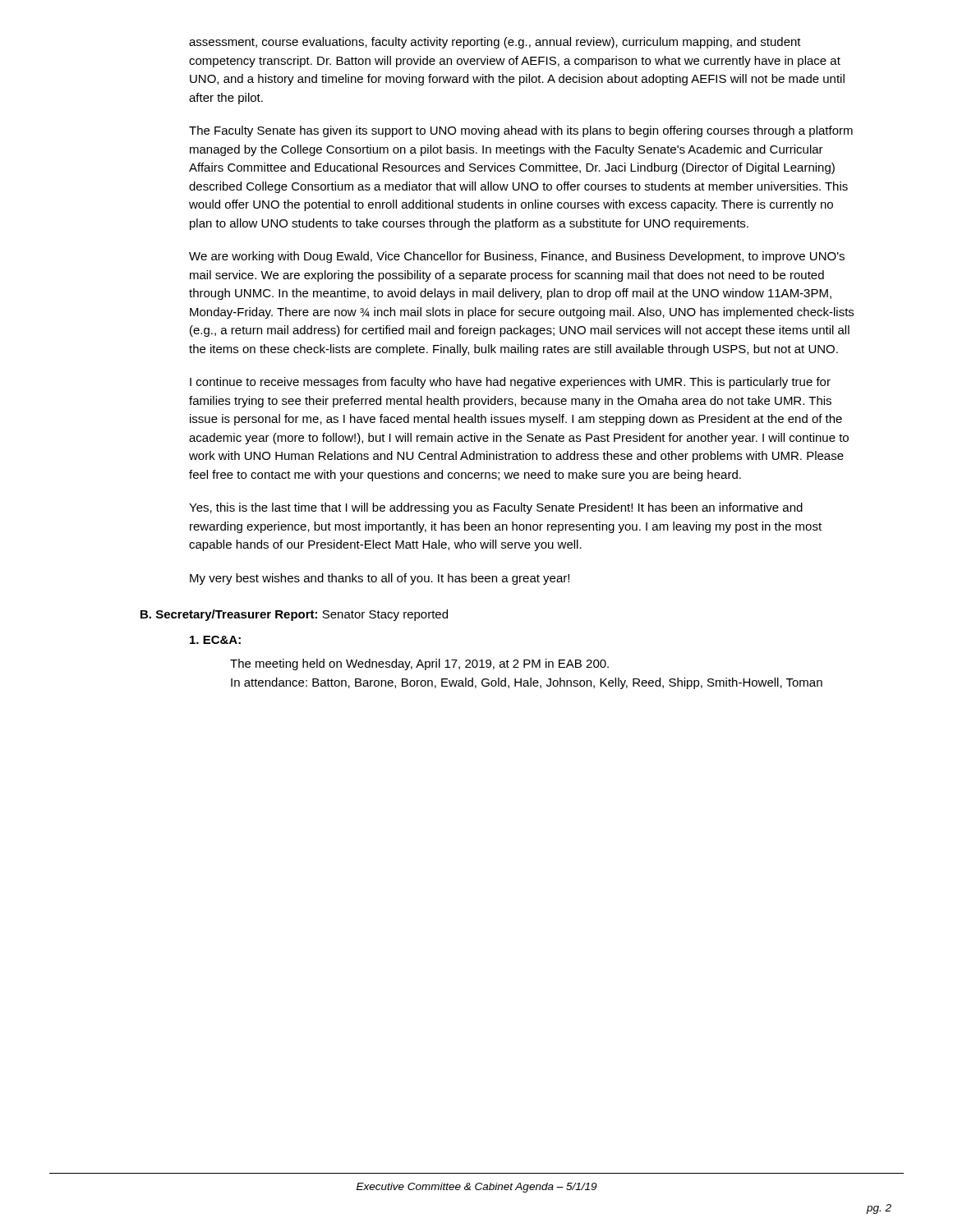
Task: Find the passage starting "assessment, course evaluations, faculty"
Action: coord(517,69)
